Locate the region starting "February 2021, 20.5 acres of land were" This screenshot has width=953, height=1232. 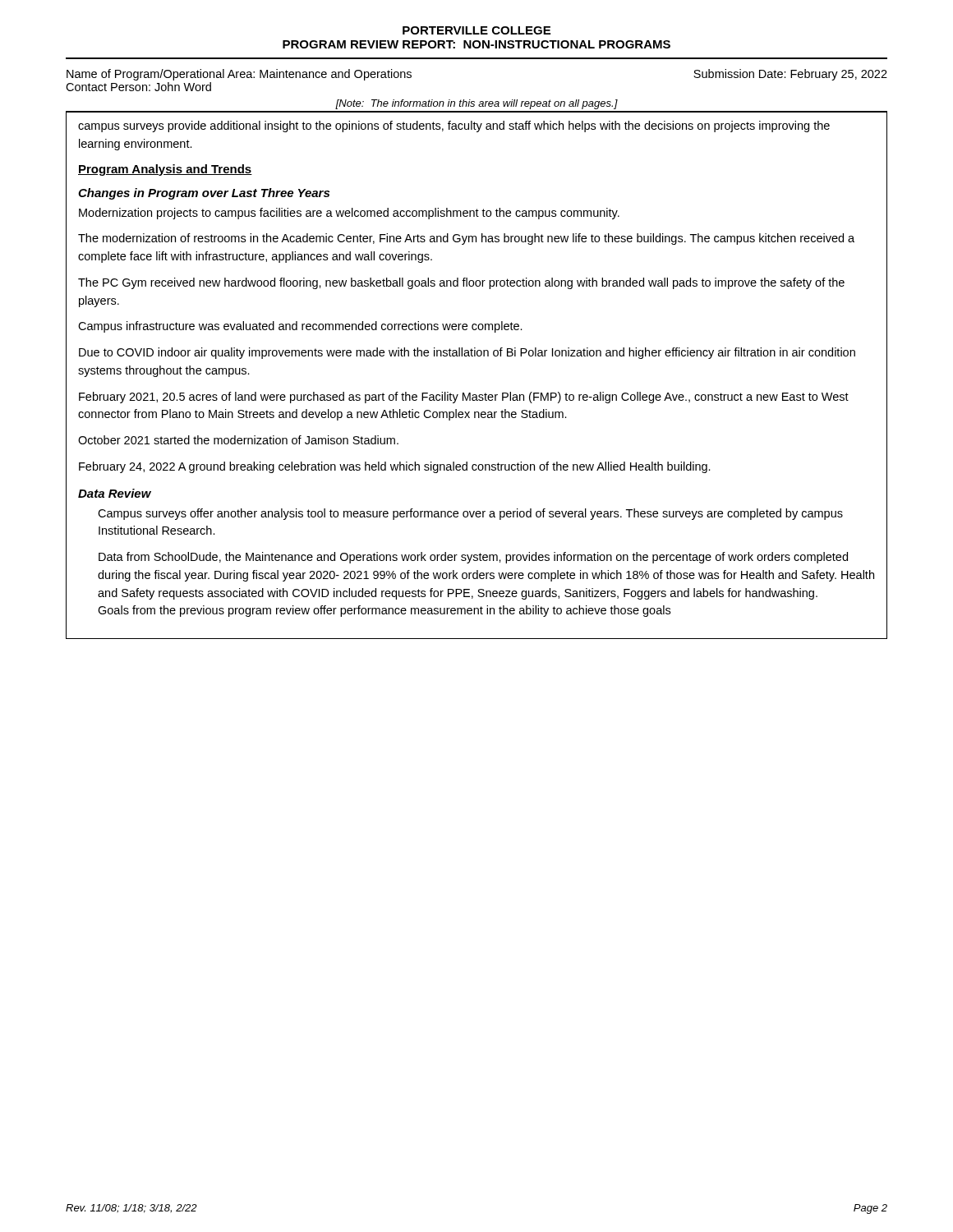[x=463, y=405]
